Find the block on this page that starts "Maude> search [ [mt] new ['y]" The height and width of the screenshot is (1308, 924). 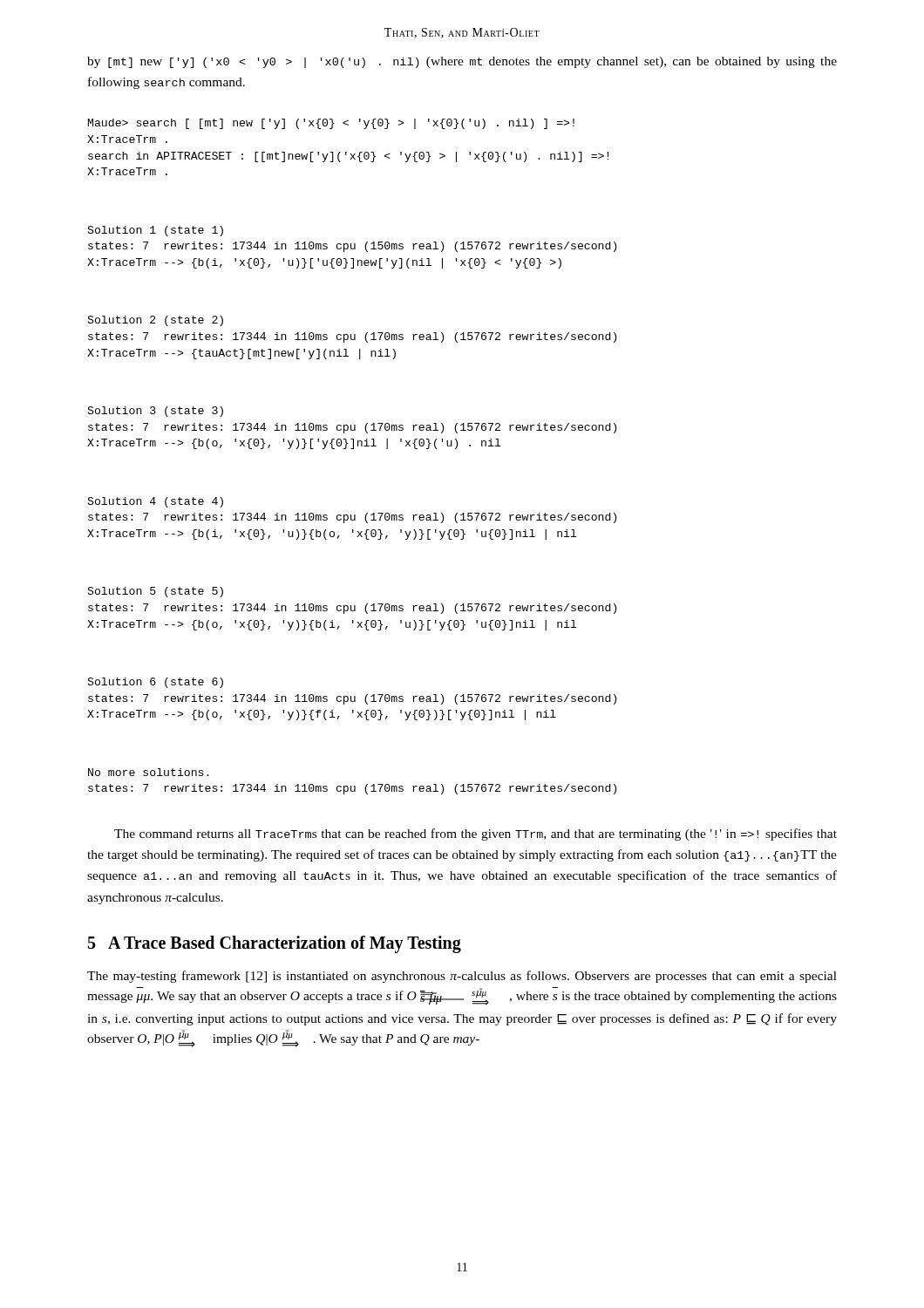click(x=349, y=156)
